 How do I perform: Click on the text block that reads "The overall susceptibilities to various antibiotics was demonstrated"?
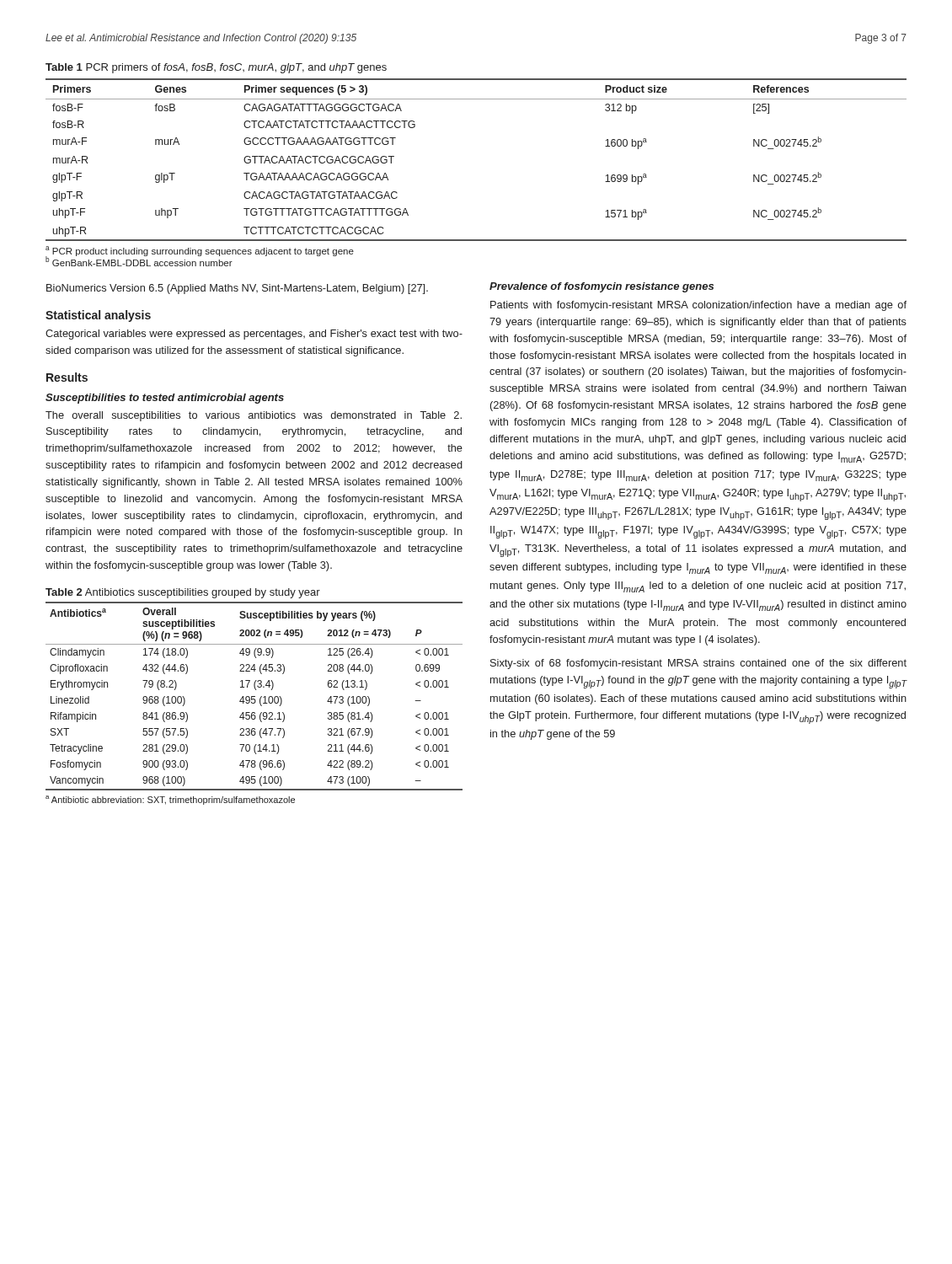254,490
